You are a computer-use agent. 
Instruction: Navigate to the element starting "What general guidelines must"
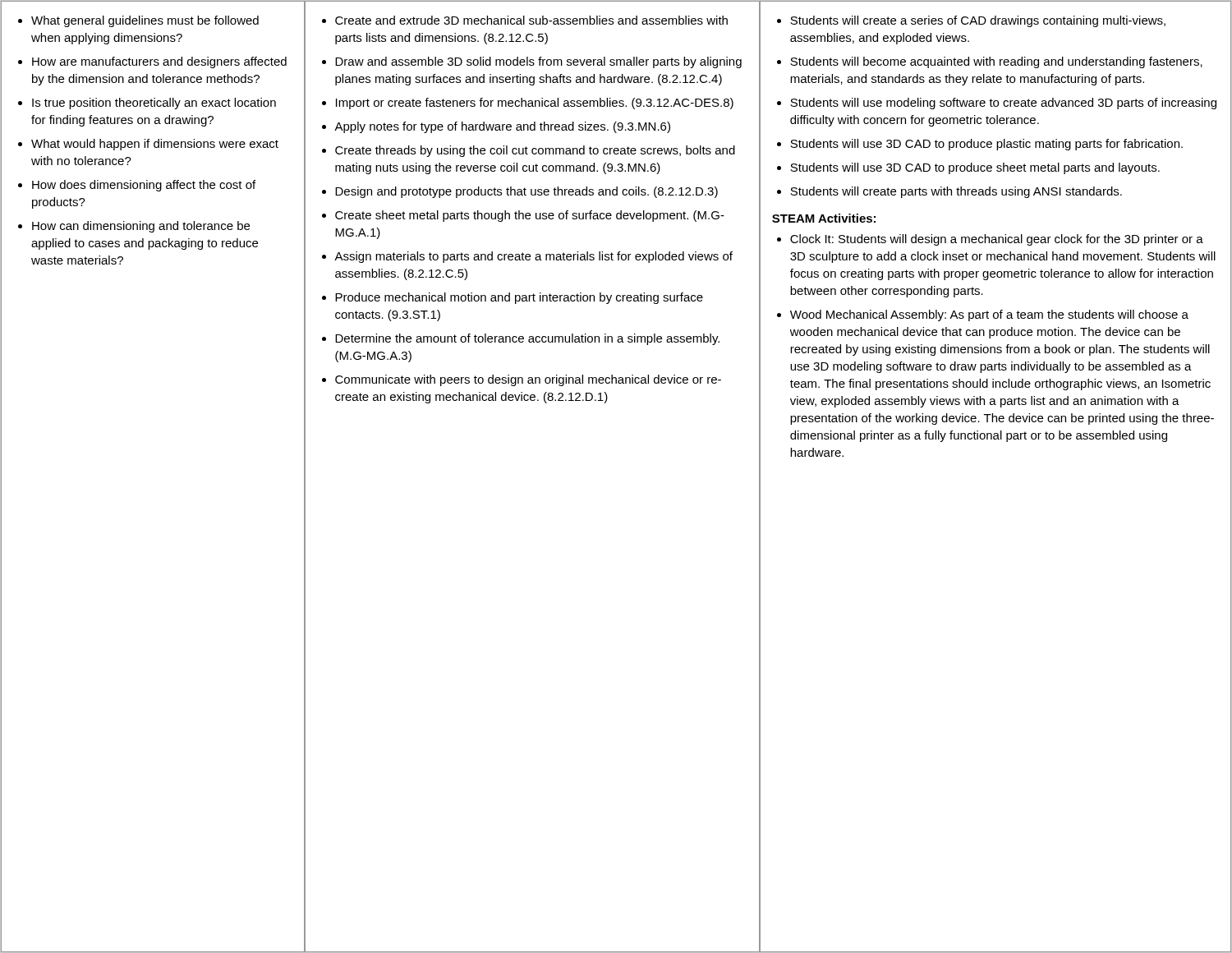153,140
